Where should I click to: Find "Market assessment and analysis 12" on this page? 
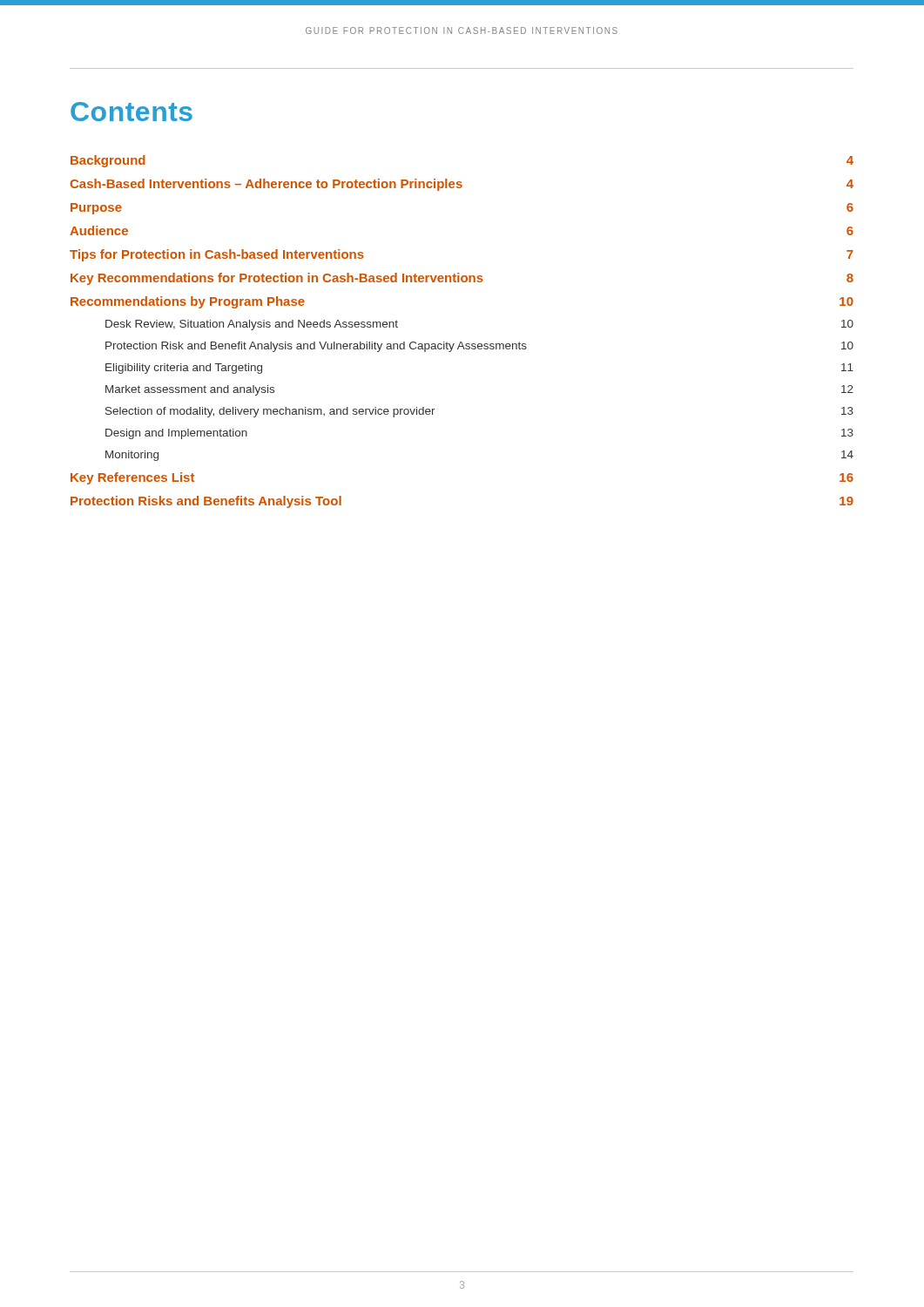point(193,390)
